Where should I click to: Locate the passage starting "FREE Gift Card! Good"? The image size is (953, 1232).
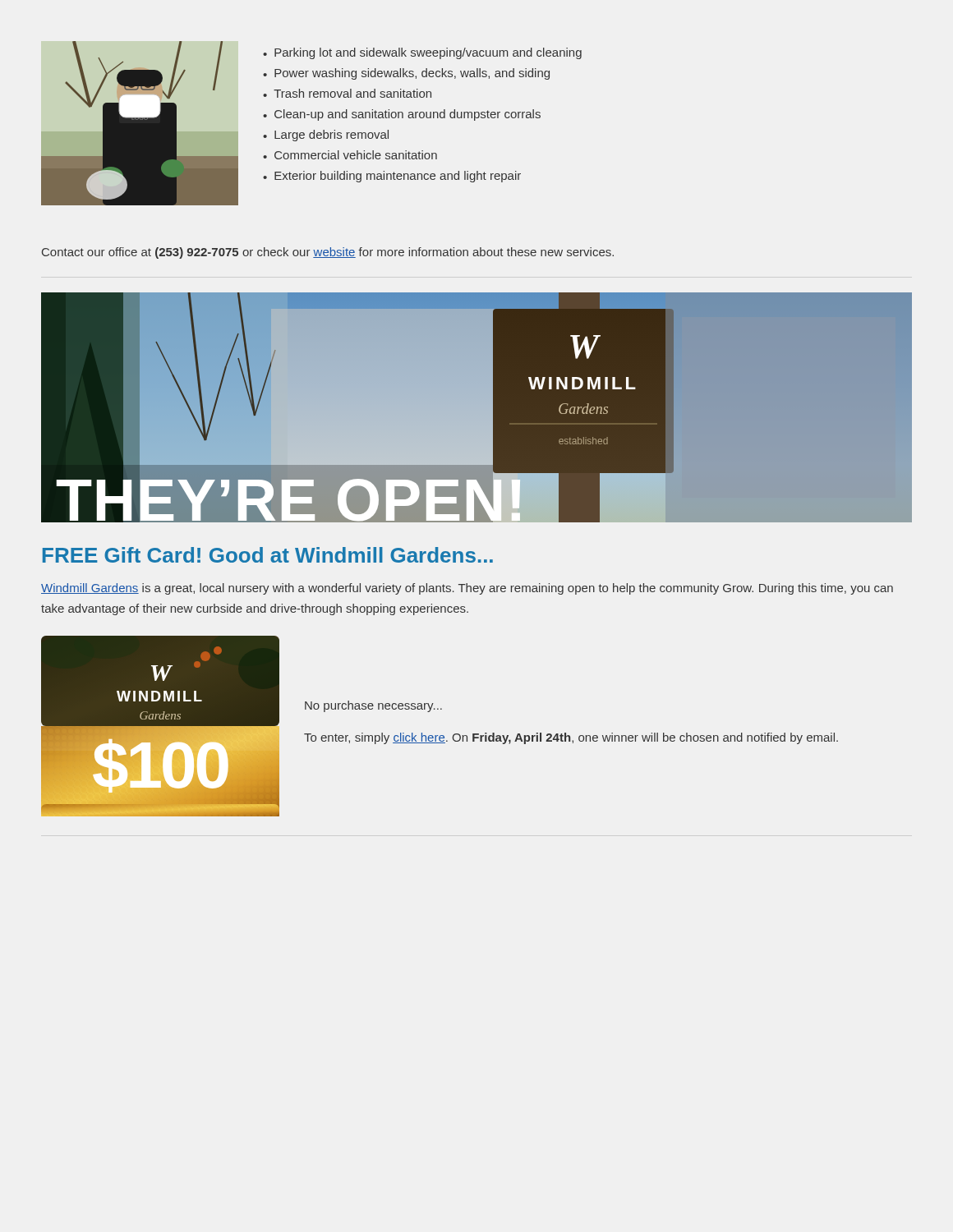tap(476, 556)
